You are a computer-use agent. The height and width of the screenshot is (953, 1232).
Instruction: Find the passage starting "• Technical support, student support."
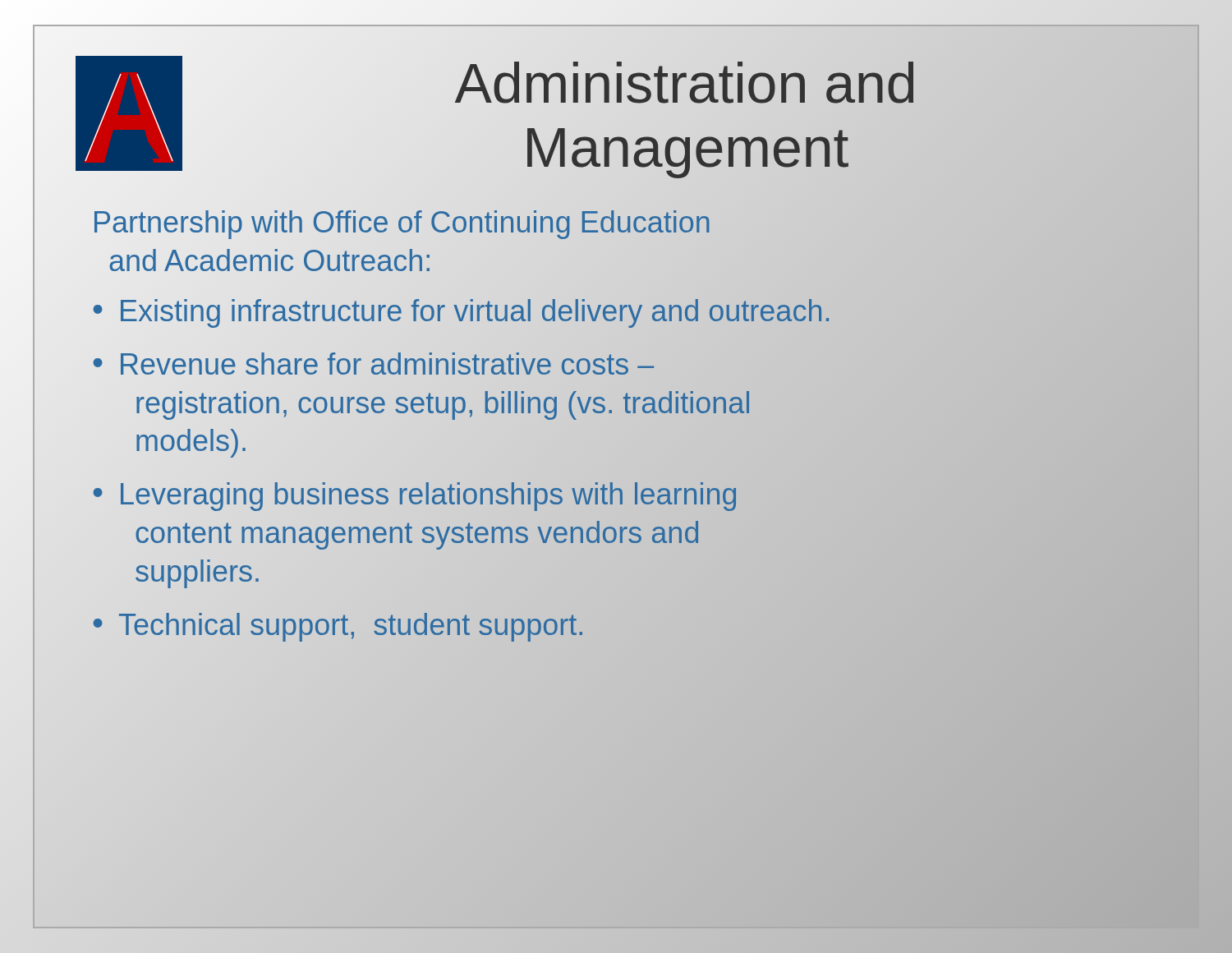pyautogui.click(x=339, y=625)
